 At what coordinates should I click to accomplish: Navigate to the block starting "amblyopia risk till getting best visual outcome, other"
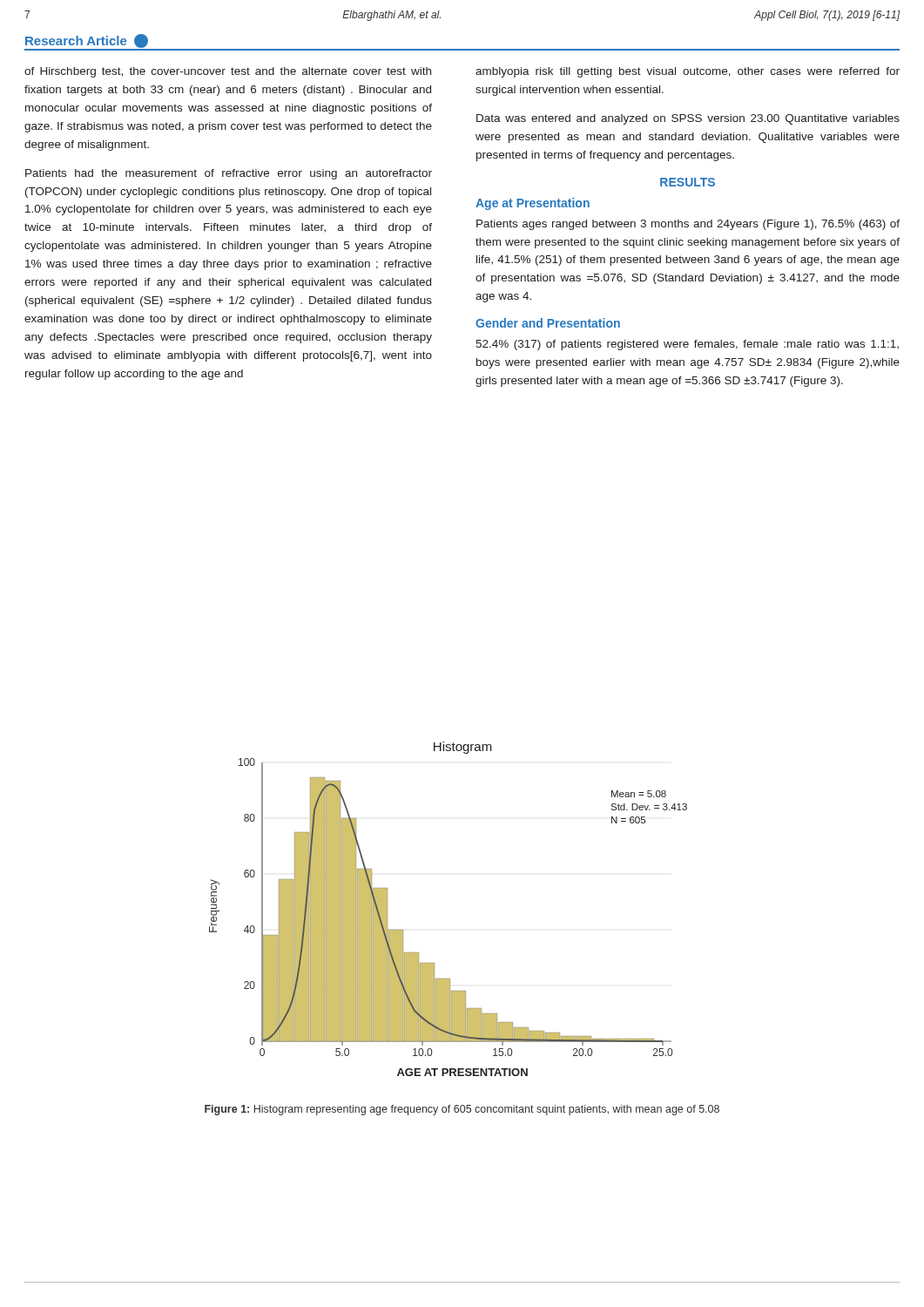pos(688,80)
